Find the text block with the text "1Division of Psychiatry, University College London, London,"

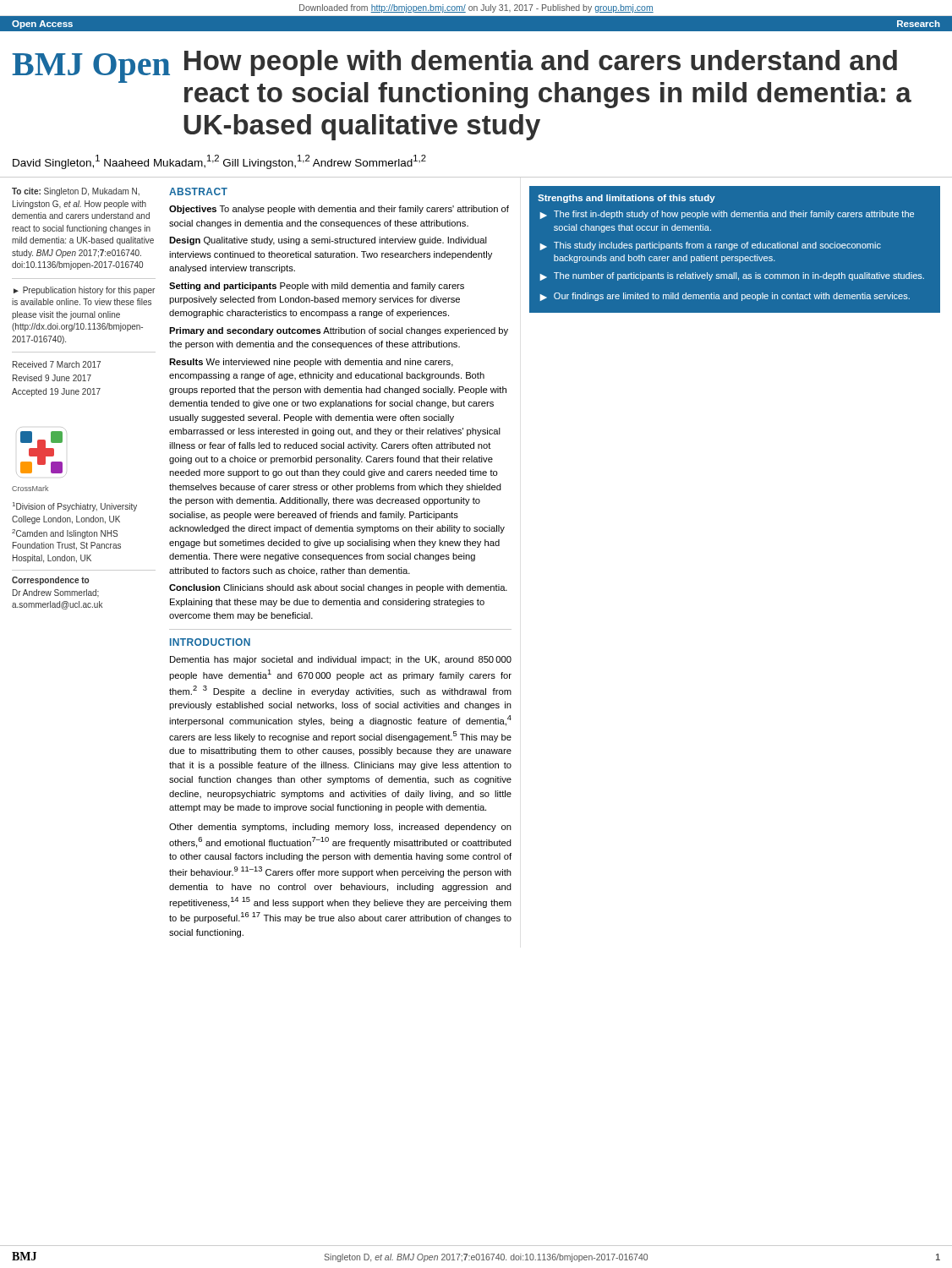(74, 532)
